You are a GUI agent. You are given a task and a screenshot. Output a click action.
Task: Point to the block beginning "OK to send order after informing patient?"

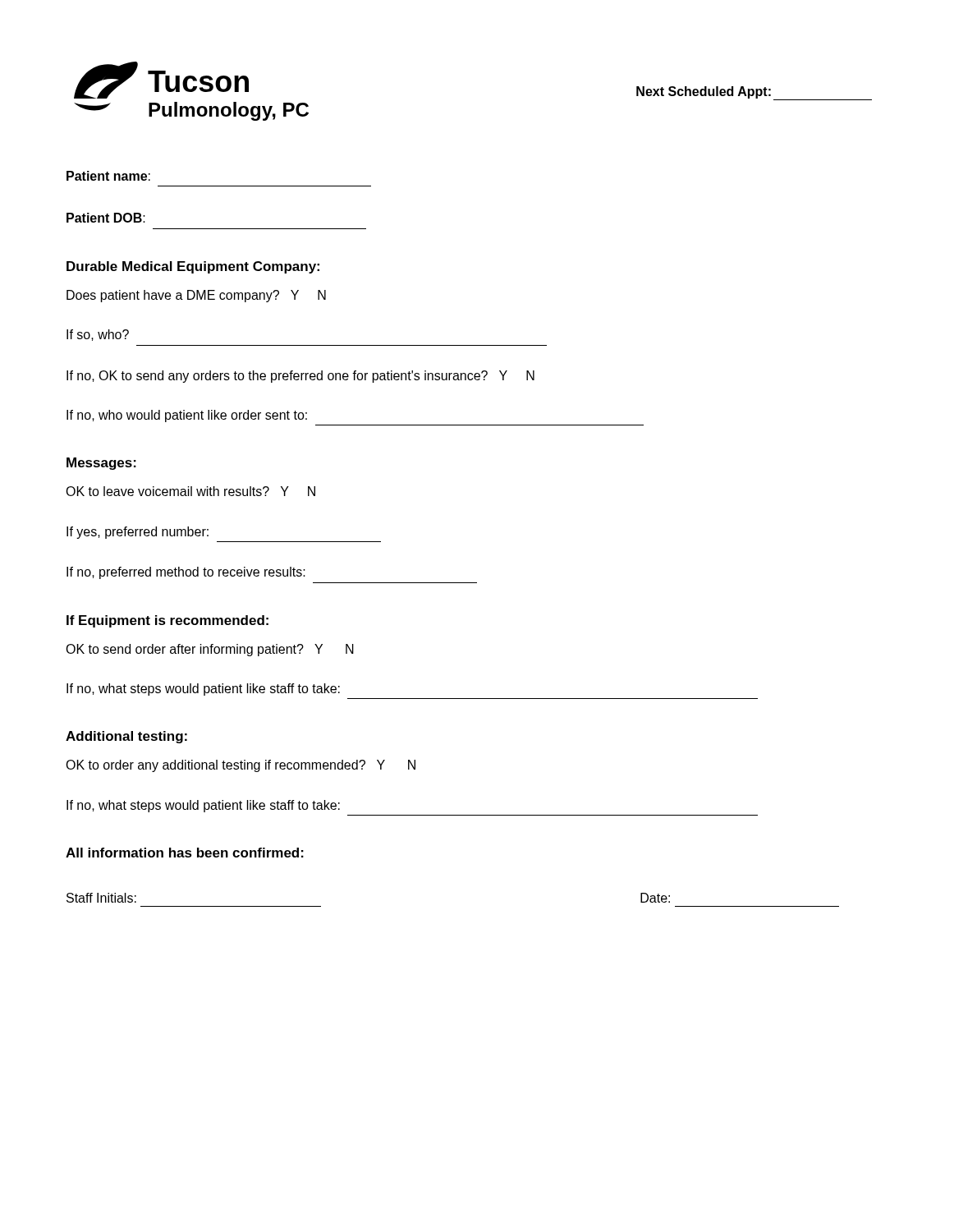click(x=210, y=649)
